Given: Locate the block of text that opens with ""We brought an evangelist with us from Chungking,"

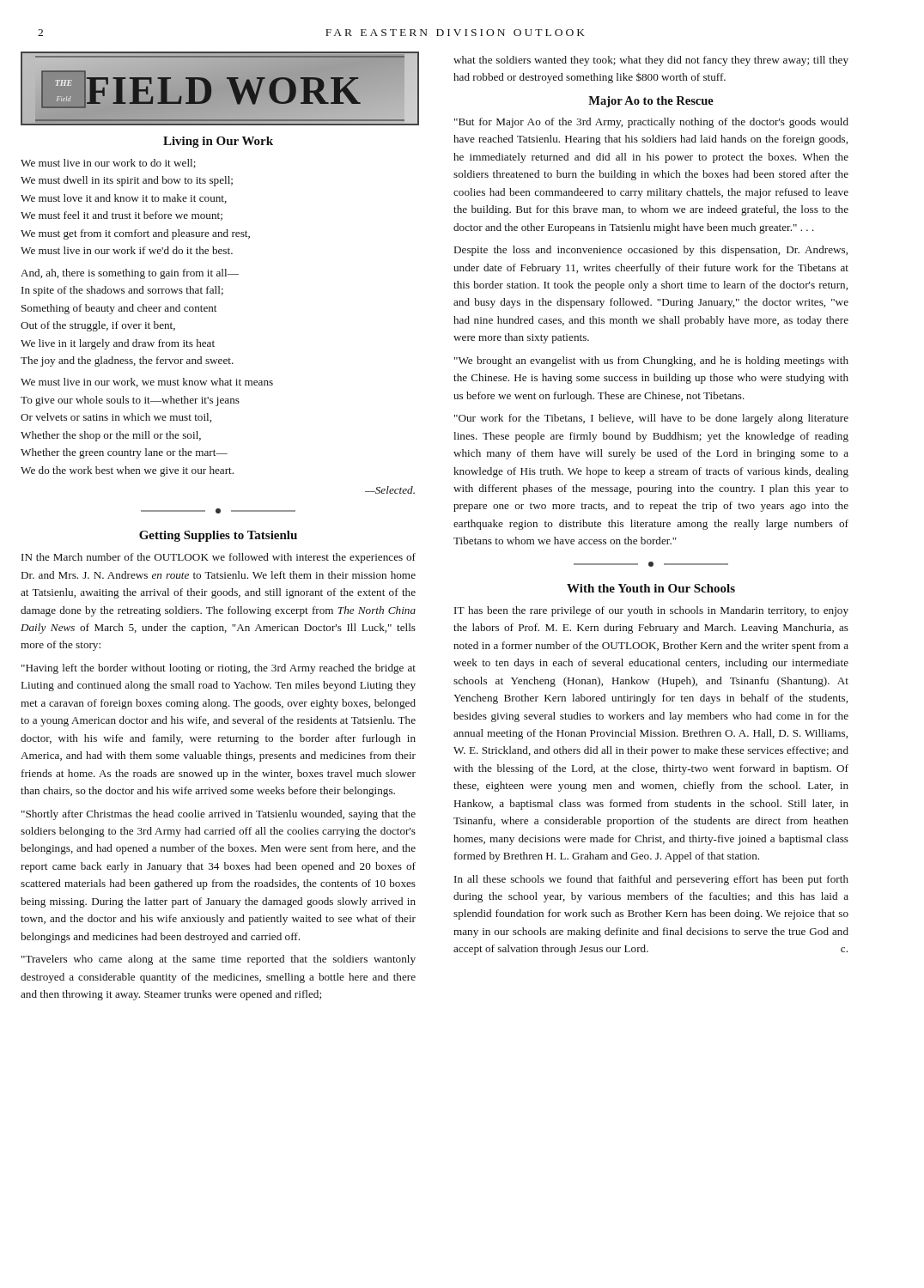Looking at the screenshot, I should 651,378.
